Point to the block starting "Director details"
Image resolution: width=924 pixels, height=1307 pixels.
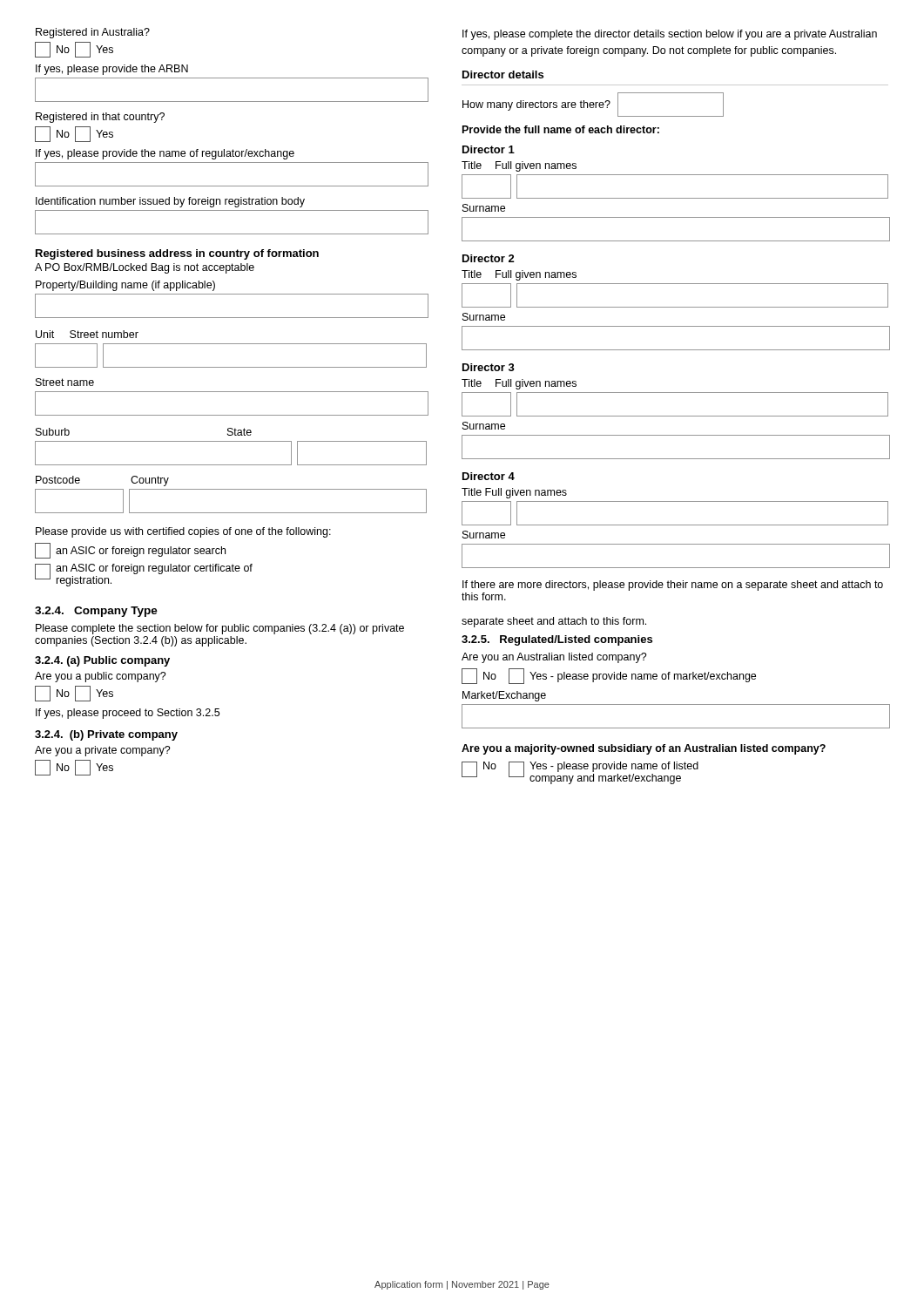(503, 74)
